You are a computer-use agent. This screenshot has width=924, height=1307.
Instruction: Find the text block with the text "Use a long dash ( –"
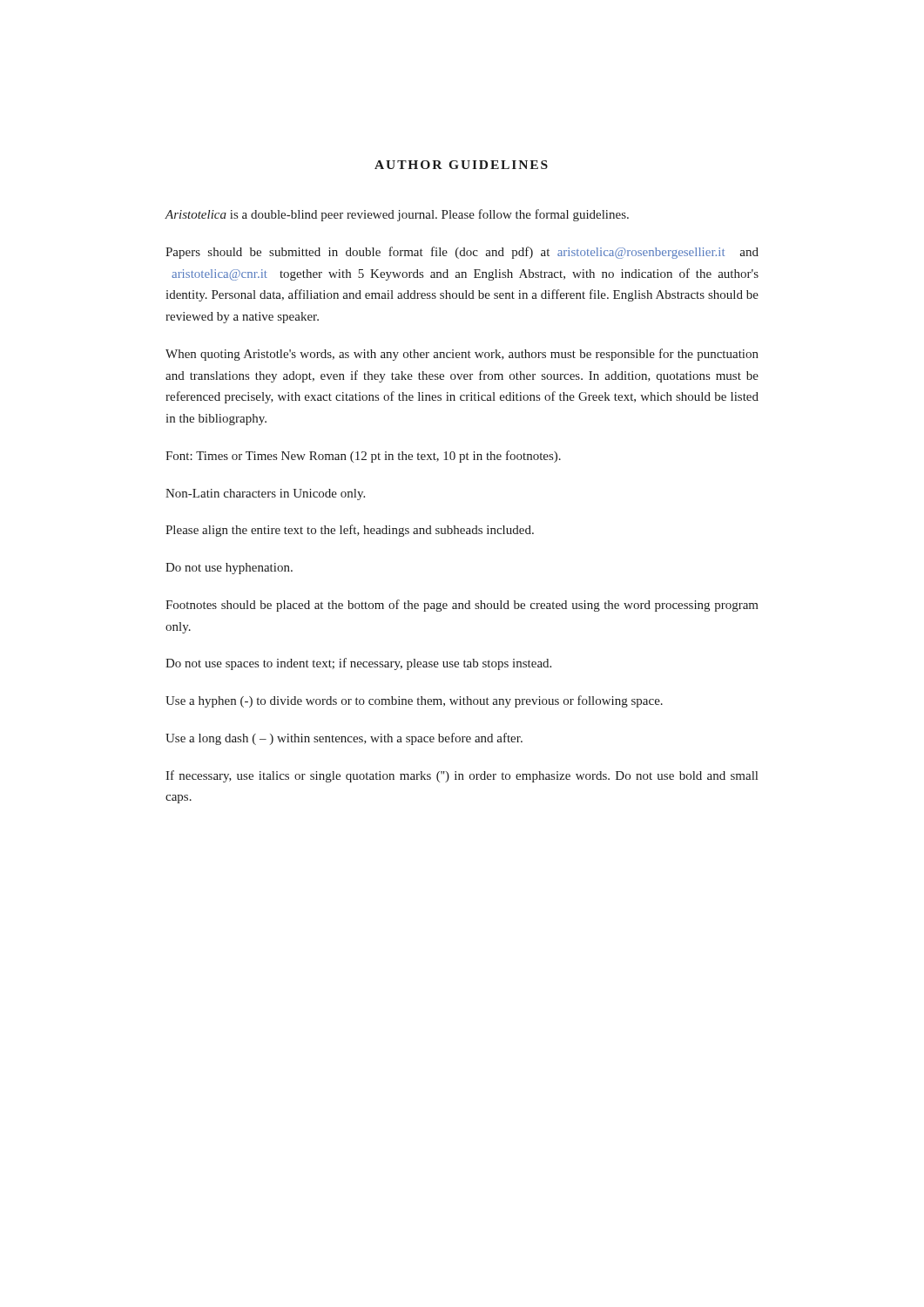(344, 738)
